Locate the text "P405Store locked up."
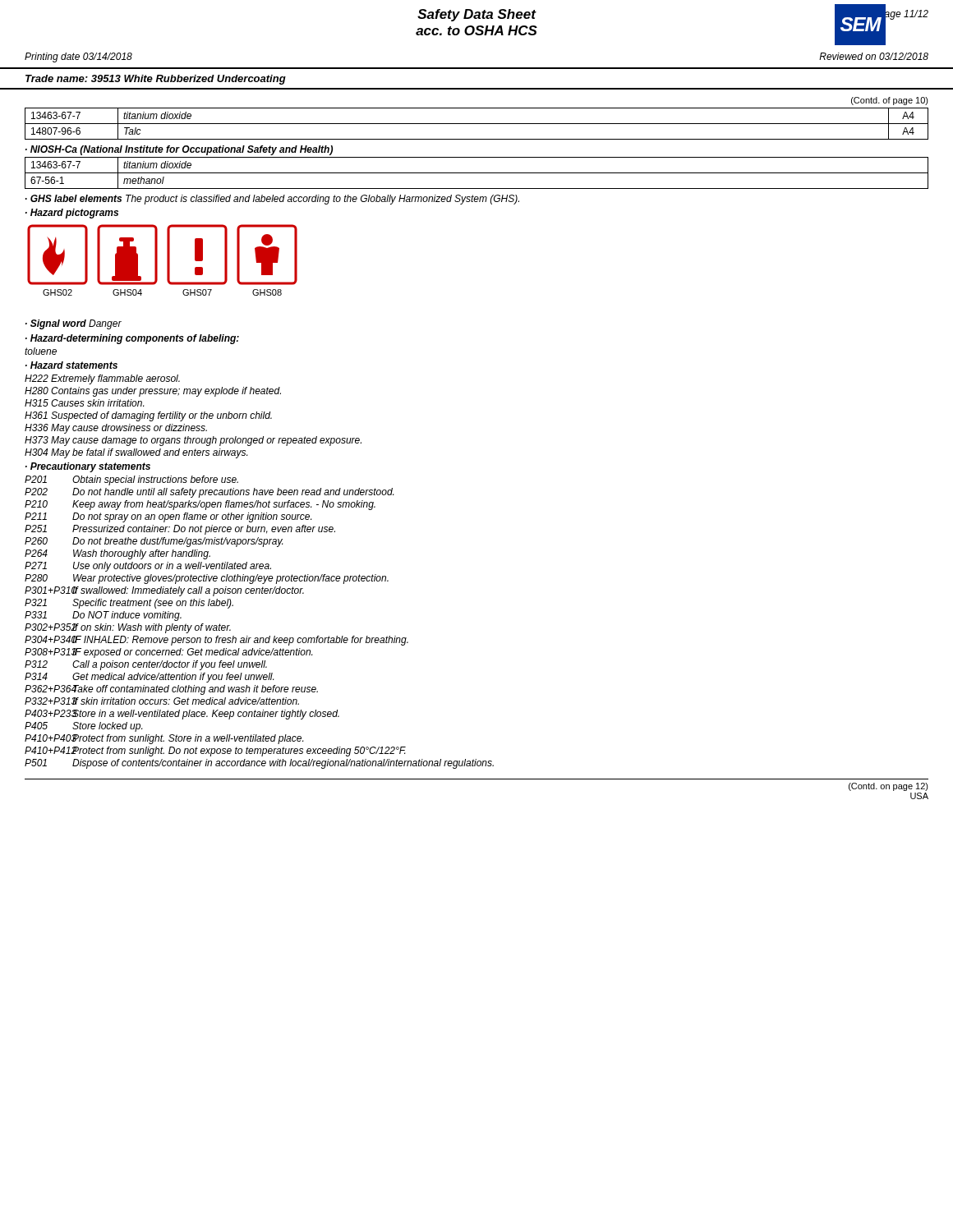 [84, 726]
